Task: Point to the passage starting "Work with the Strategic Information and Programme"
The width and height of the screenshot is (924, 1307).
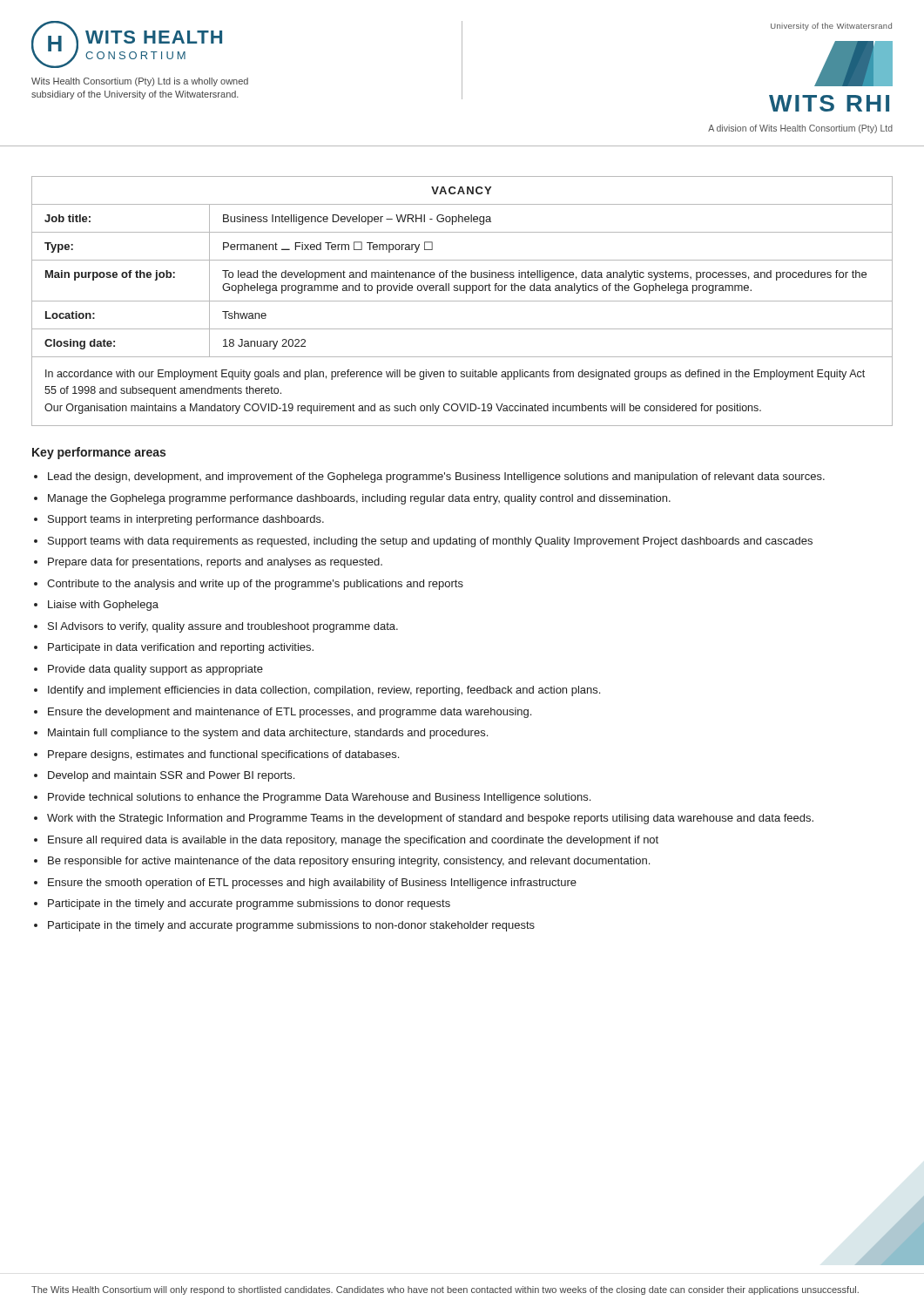Action: pos(431,818)
